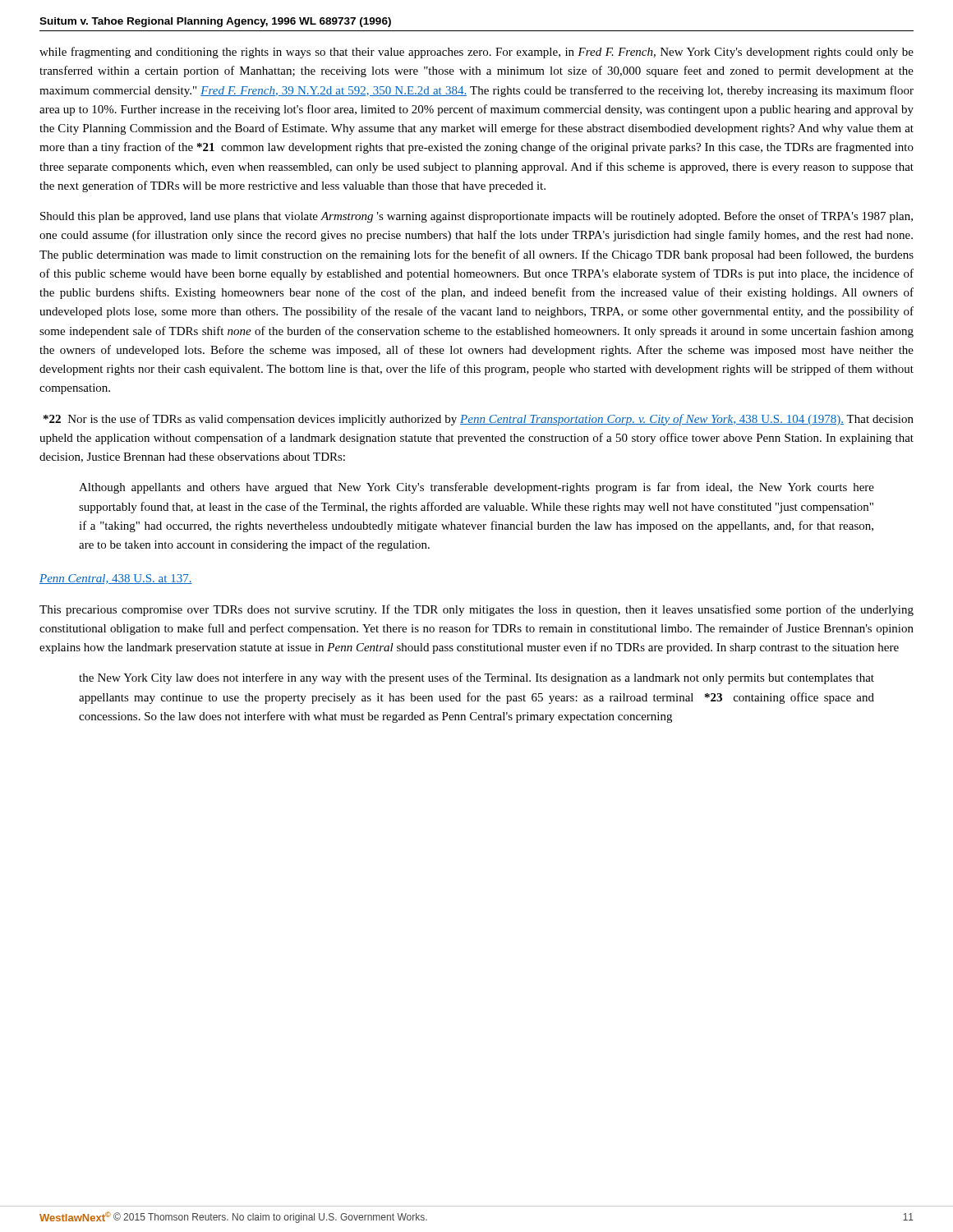Viewport: 953px width, 1232px height.
Task: Select the text block starting "while fragmenting and conditioning the rights in"
Action: [476, 119]
